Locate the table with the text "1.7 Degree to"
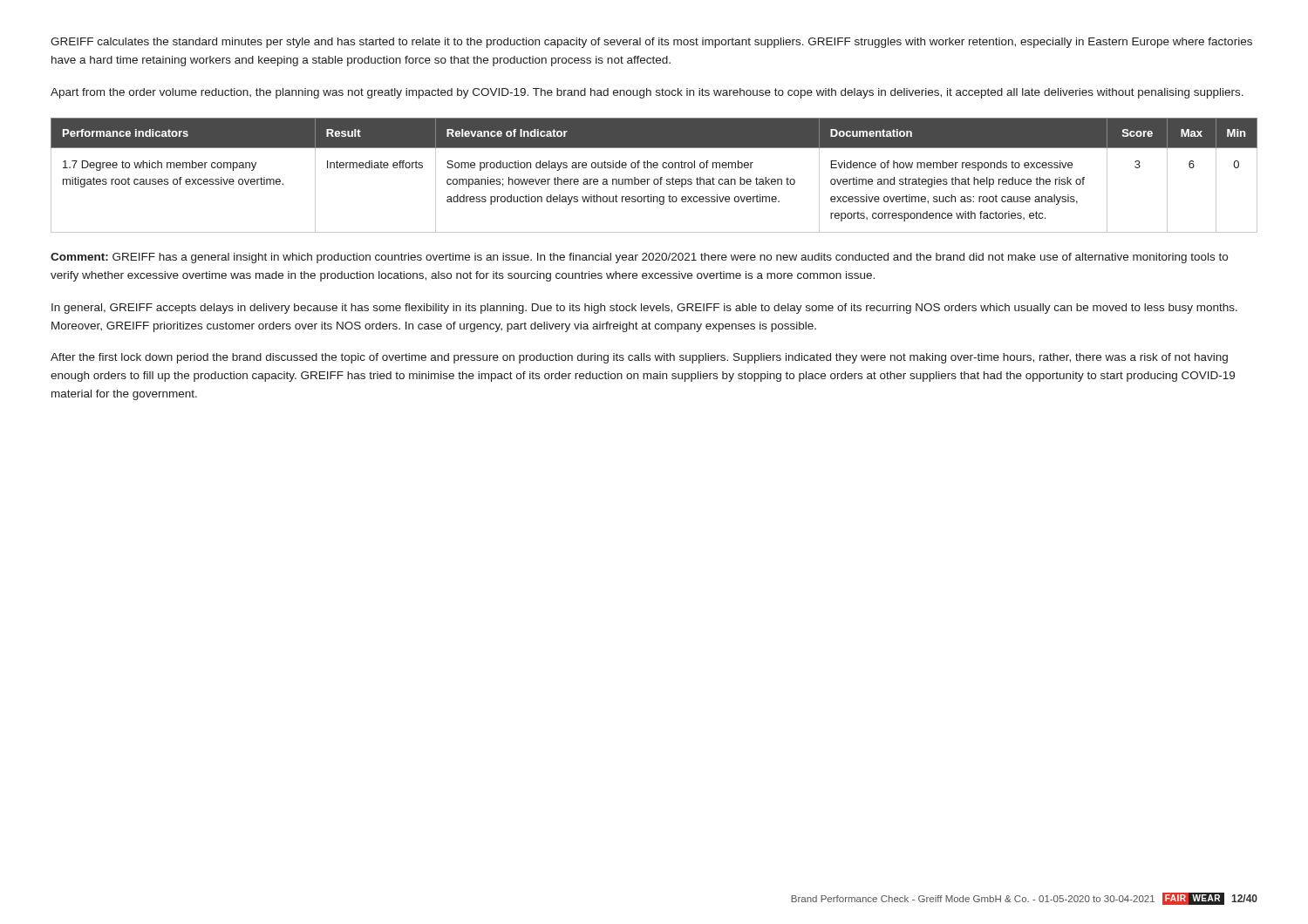Image resolution: width=1308 pixels, height=924 pixels. coord(654,175)
